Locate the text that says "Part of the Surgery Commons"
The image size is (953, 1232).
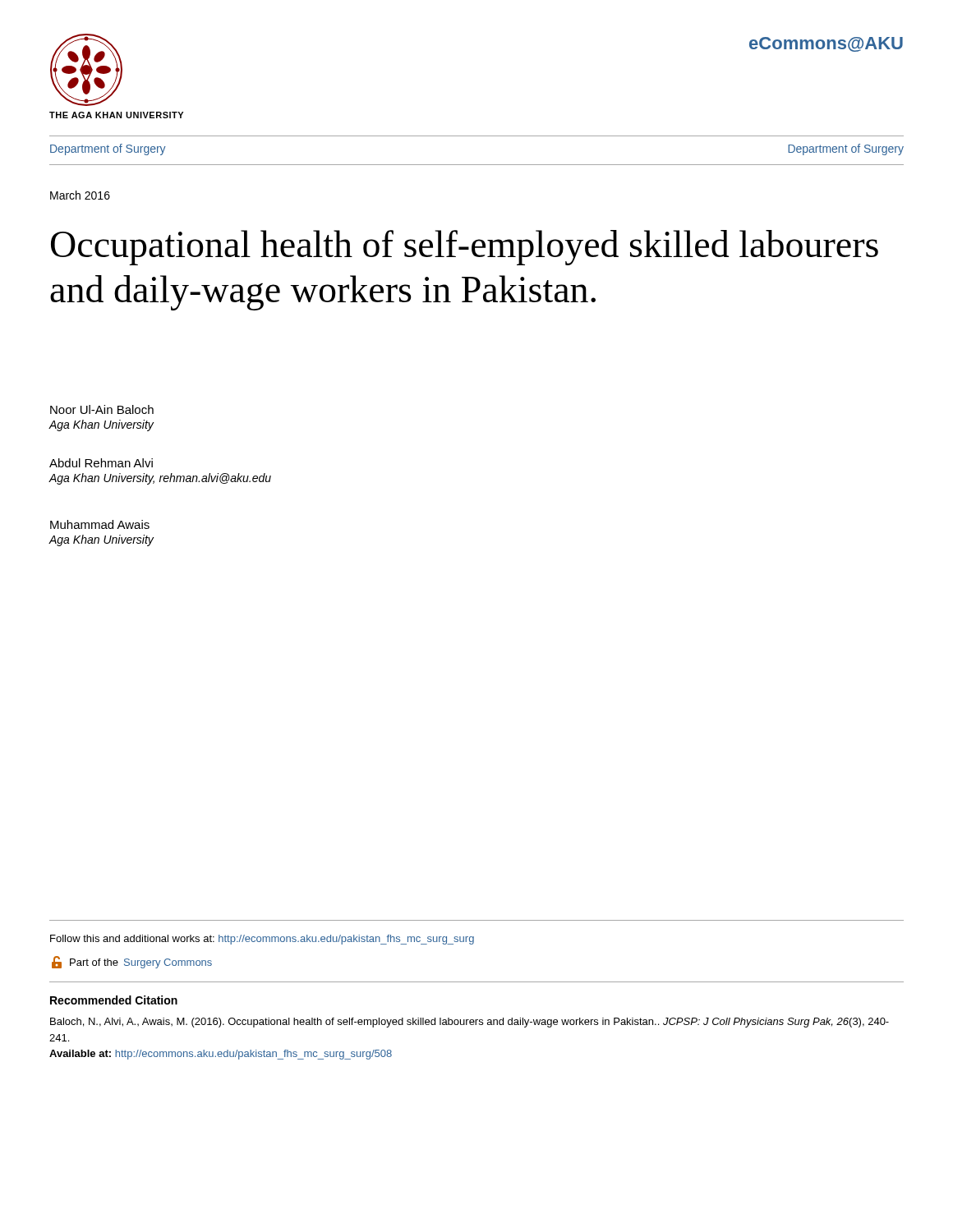[131, 962]
